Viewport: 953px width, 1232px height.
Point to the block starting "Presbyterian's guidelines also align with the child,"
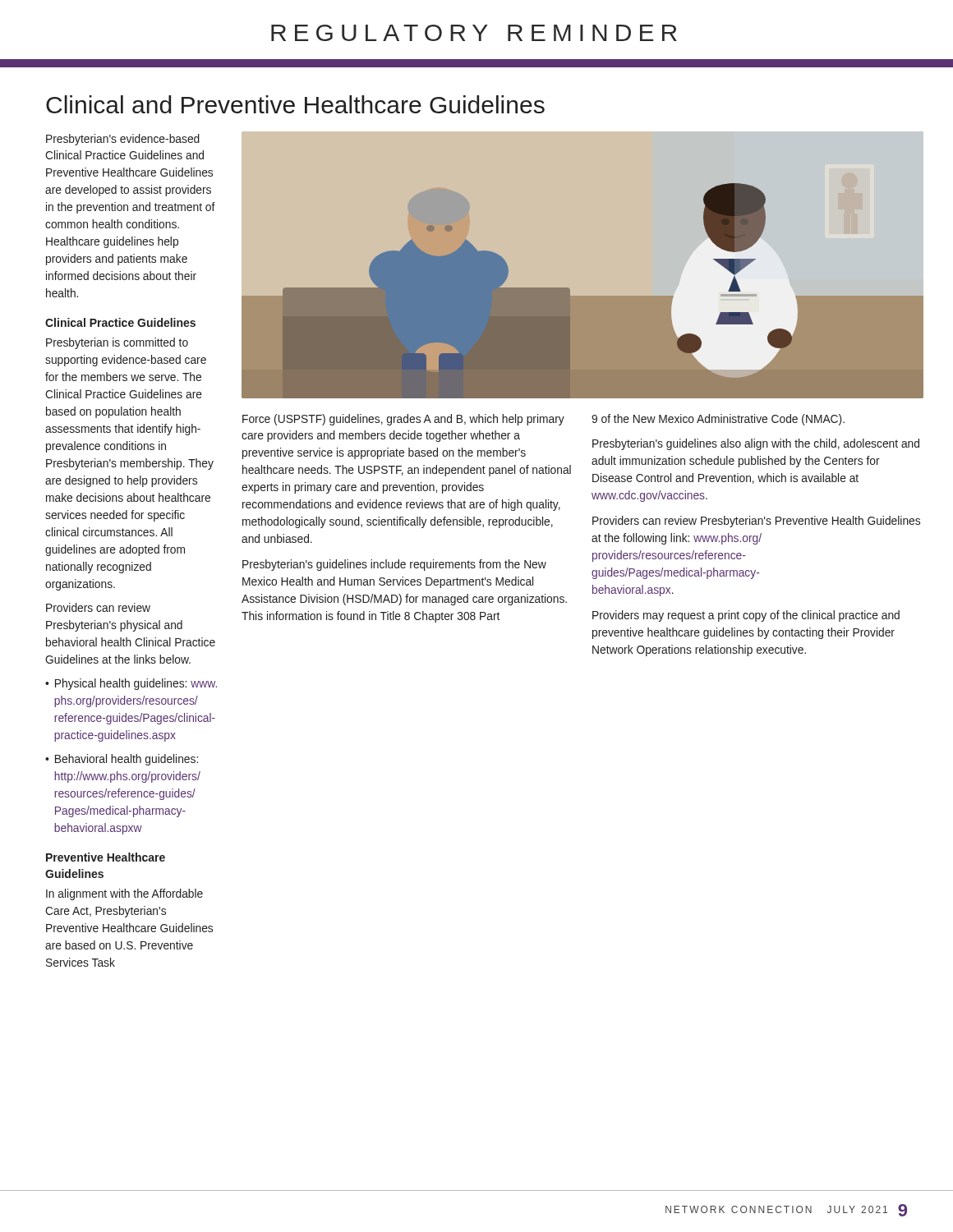click(756, 470)
